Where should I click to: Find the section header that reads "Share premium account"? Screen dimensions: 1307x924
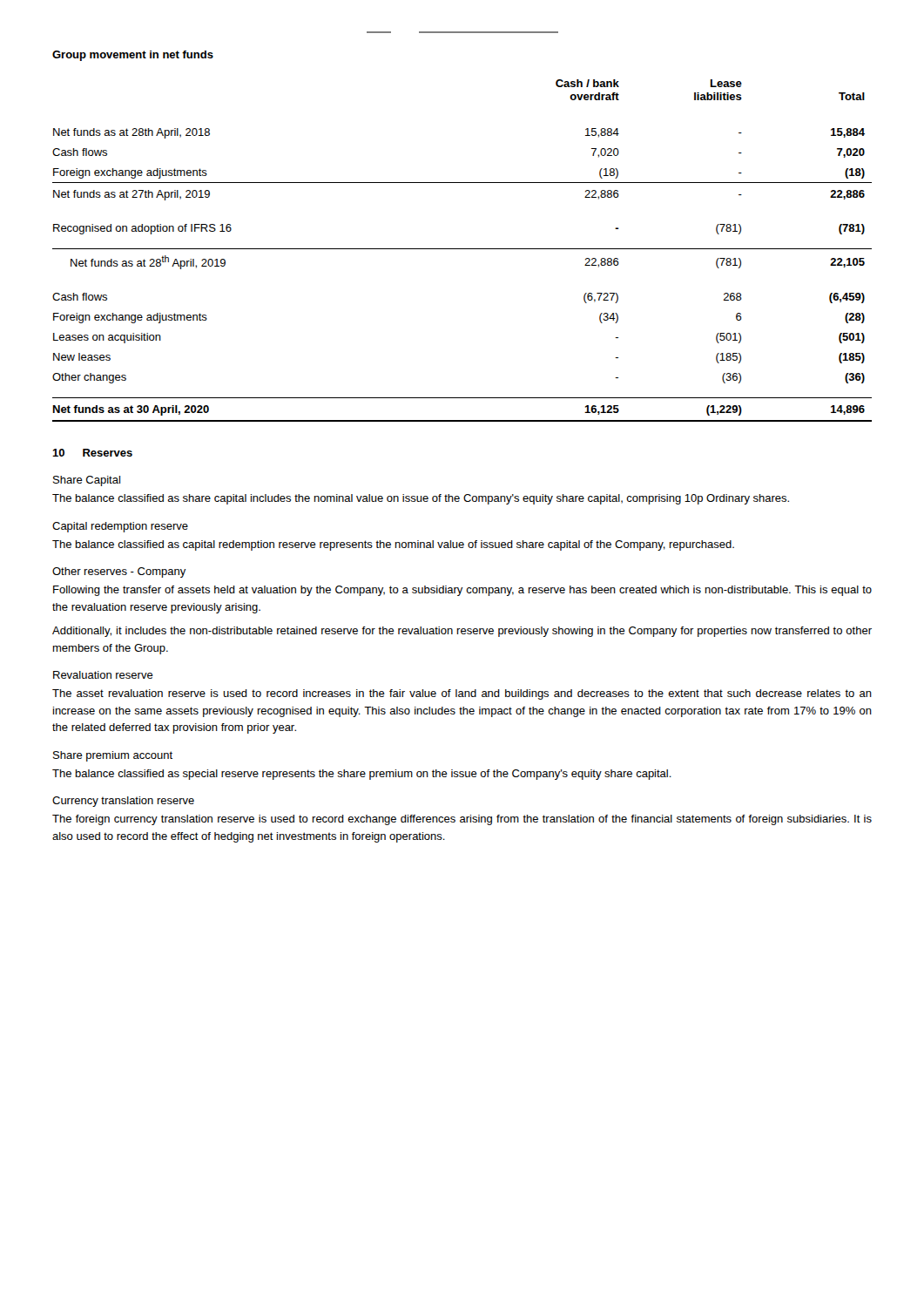pyautogui.click(x=112, y=755)
